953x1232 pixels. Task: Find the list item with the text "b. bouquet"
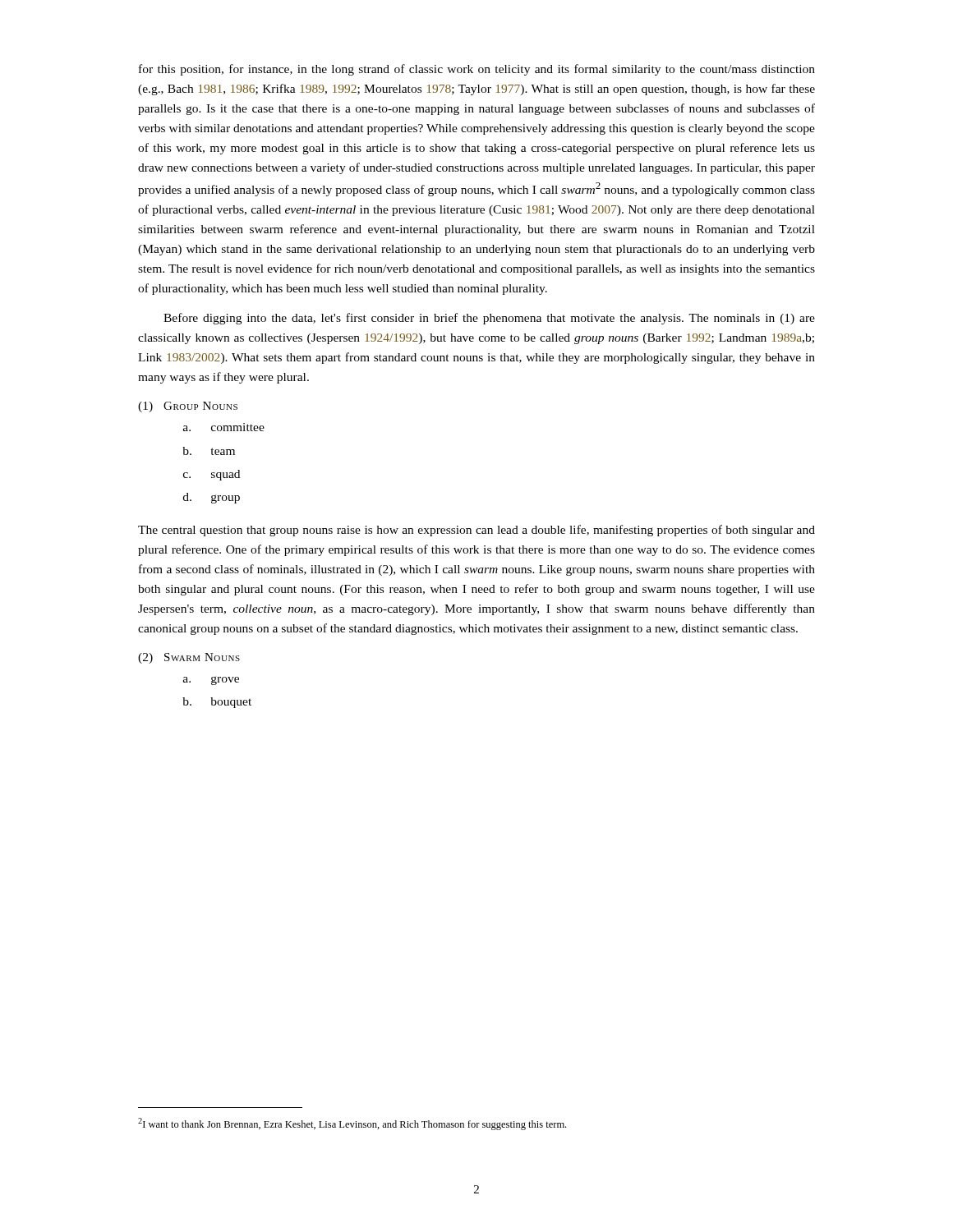click(x=217, y=702)
